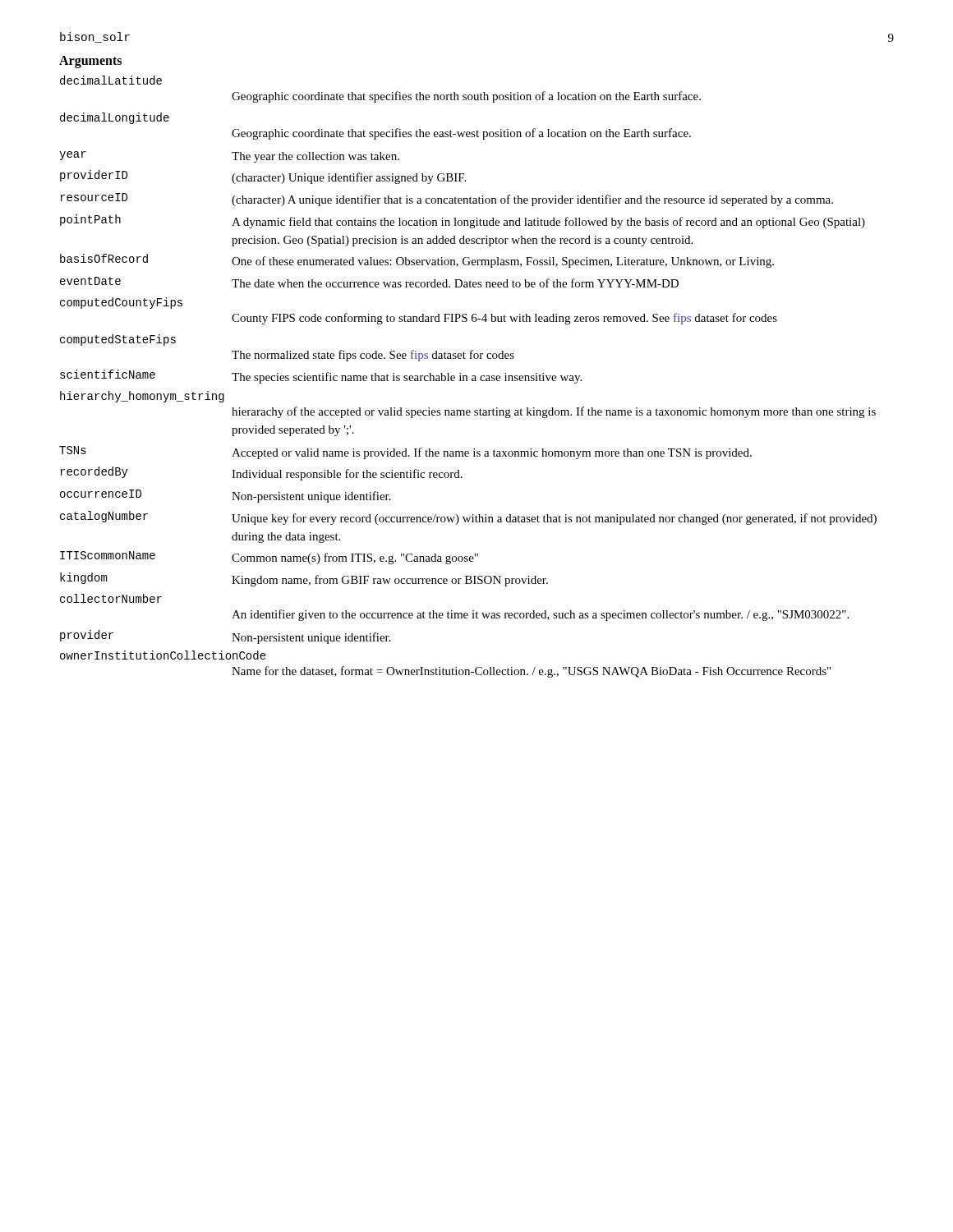Screen dimensions: 1232x953
Task: Find the list item containing "decimalLatitude Geographic coordinate that specifies the north south"
Action: click(x=476, y=91)
